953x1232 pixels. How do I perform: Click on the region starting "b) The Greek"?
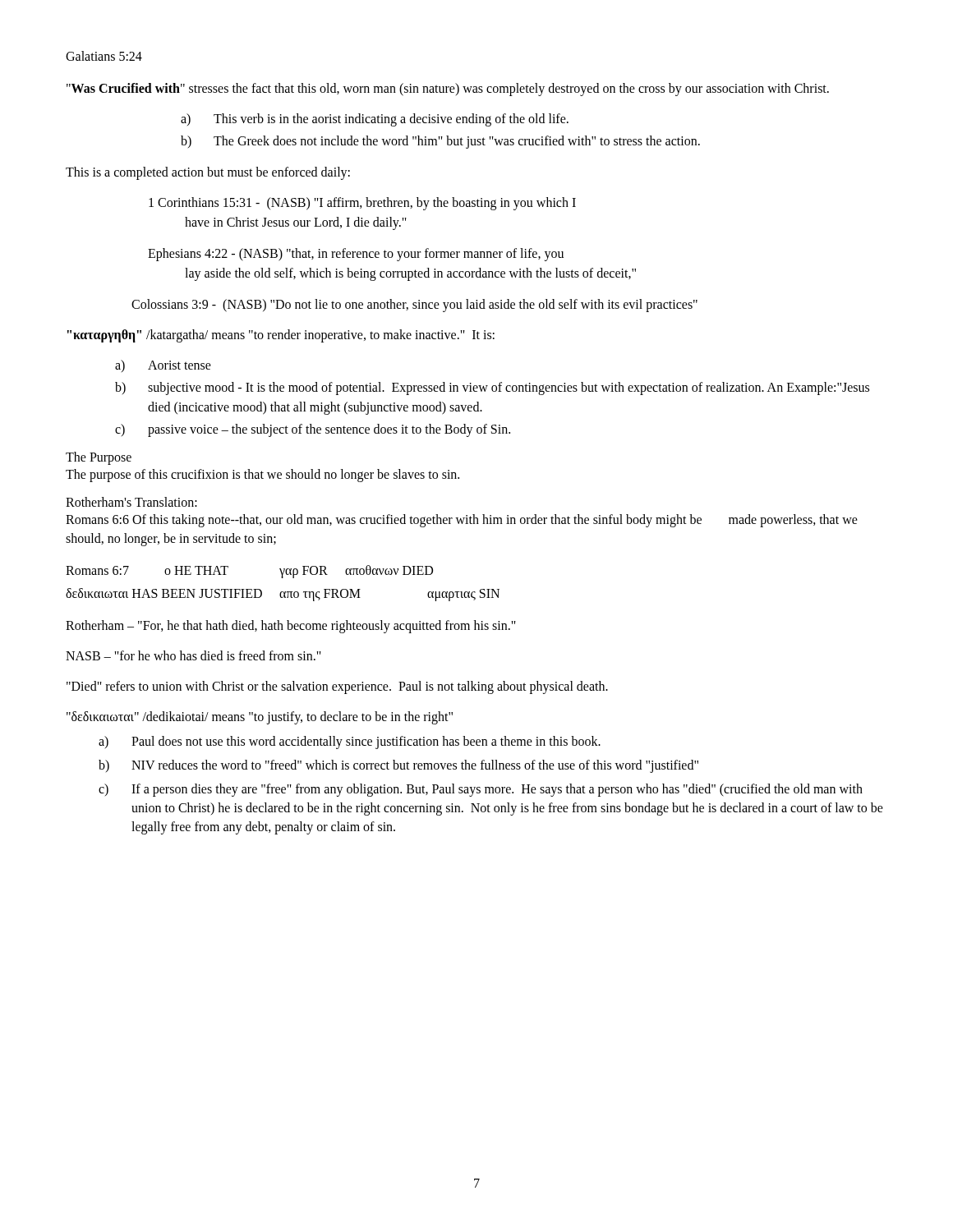tap(441, 141)
